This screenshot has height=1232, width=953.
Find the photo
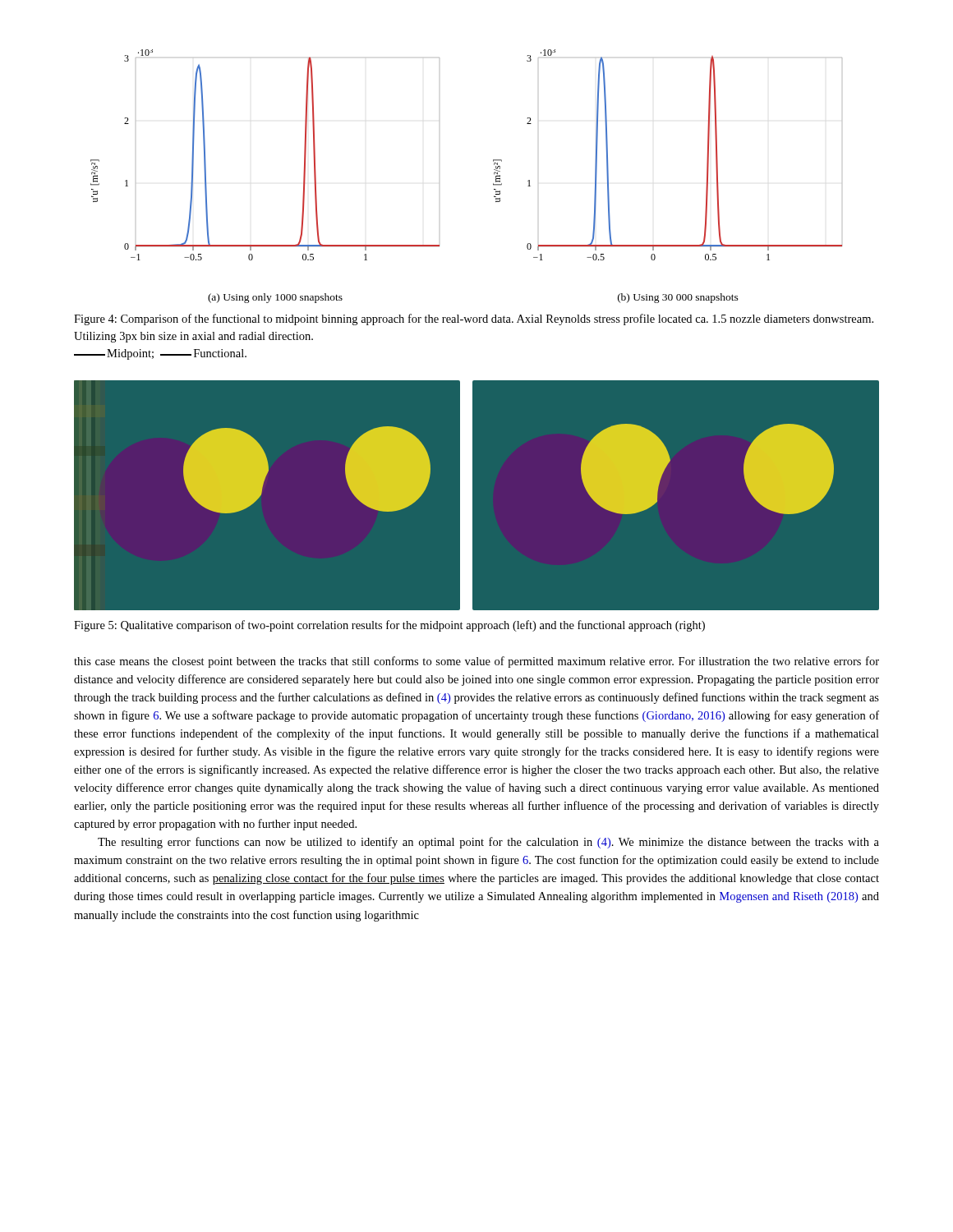point(476,495)
